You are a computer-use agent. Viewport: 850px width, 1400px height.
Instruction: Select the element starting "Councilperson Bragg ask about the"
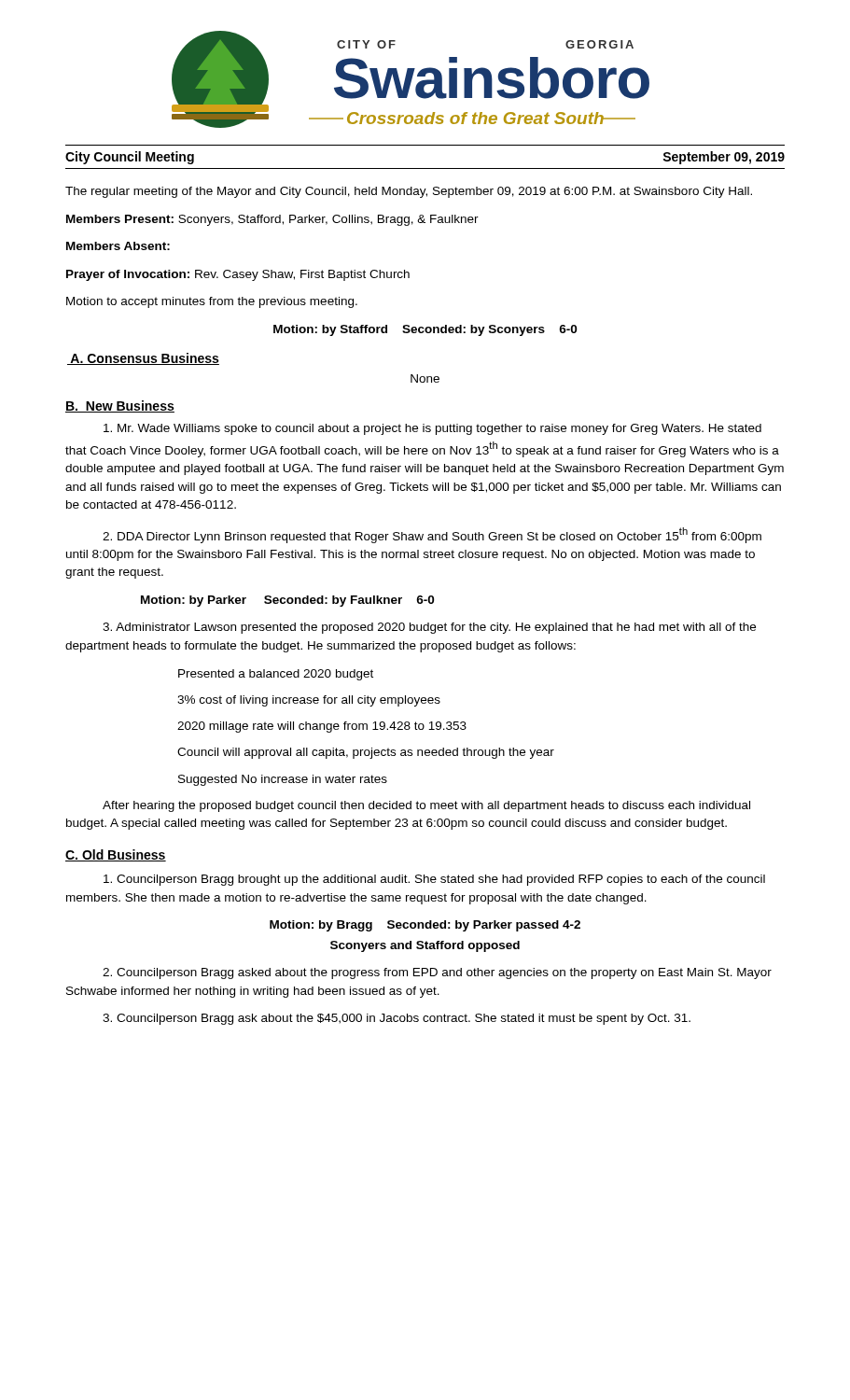pyautogui.click(x=425, y=1018)
